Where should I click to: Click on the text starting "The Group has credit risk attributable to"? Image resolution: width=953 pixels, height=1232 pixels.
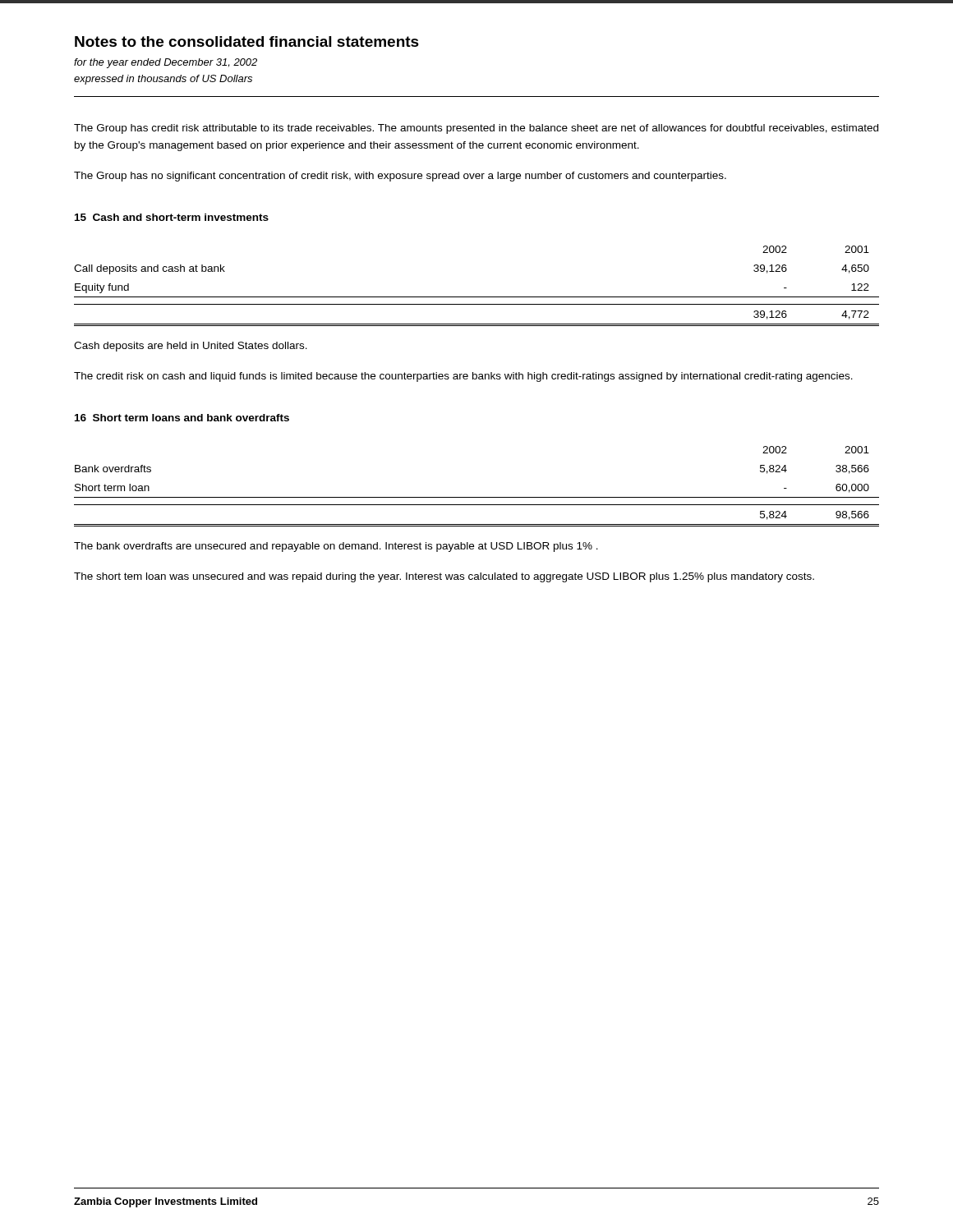click(476, 136)
